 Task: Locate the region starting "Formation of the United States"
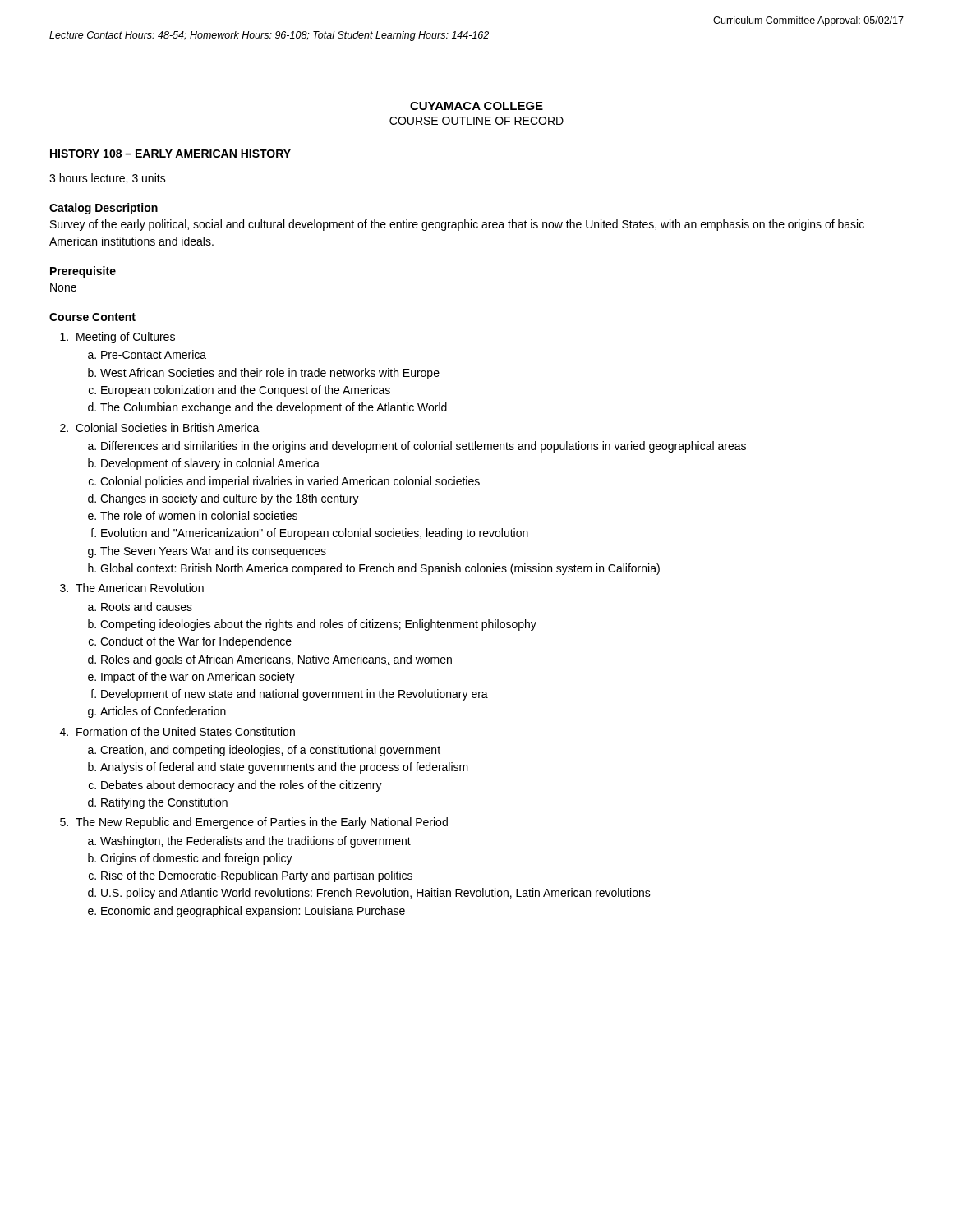(x=186, y=731)
